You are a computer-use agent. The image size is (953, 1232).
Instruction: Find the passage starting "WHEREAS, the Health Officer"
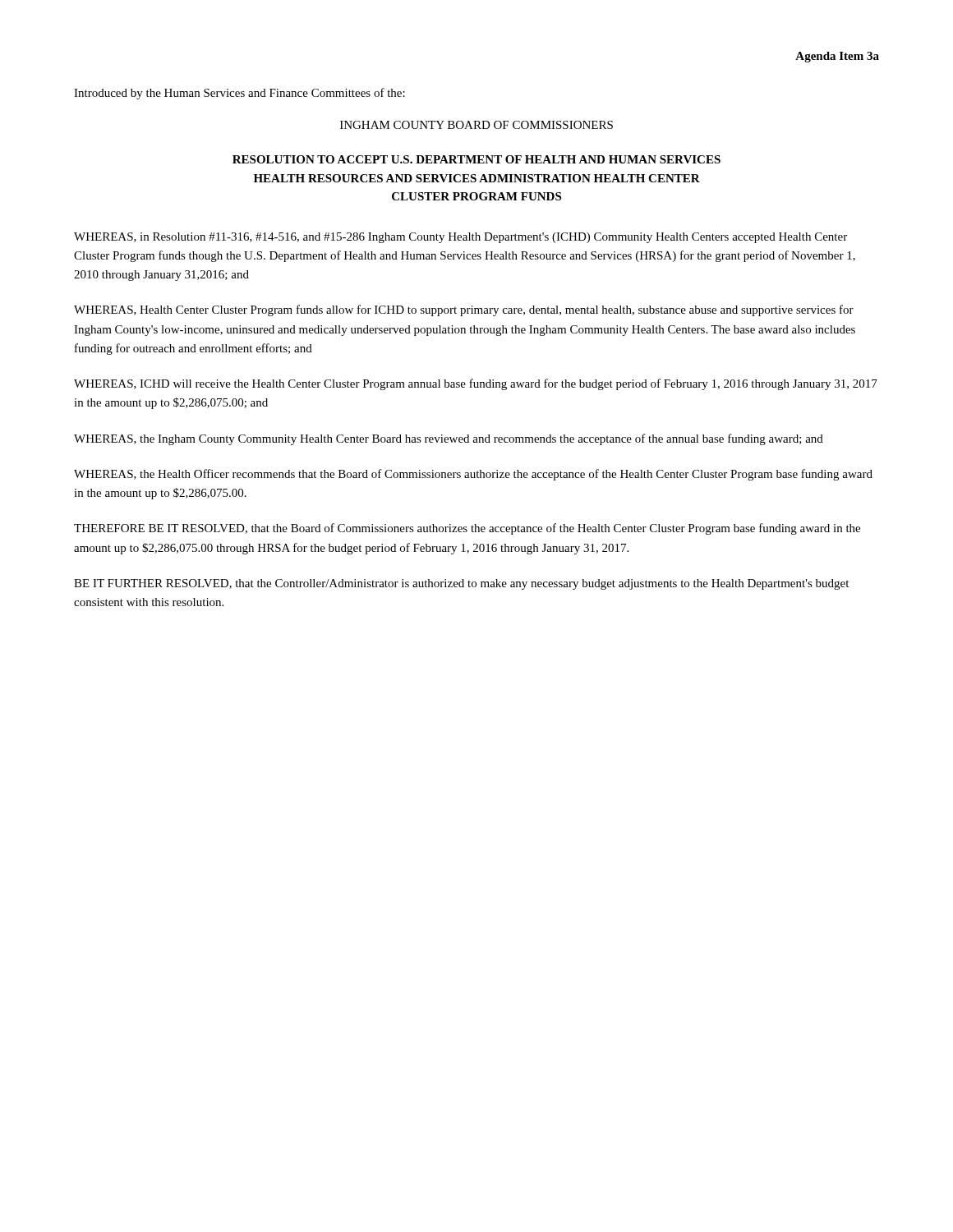[x=473, y=483]
